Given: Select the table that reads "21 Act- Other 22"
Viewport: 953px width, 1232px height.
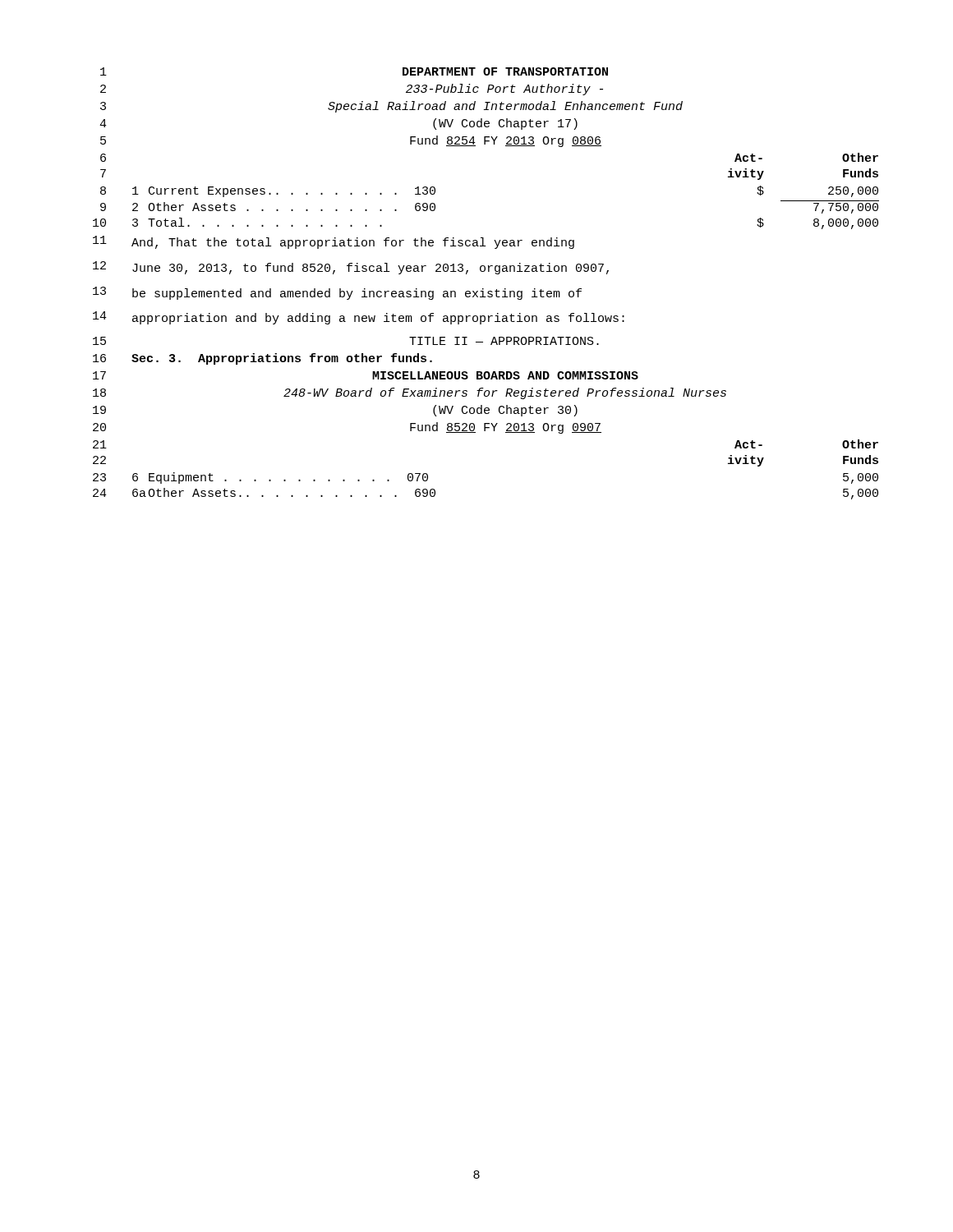Looking at the screenshot, I should coord(476,470).
